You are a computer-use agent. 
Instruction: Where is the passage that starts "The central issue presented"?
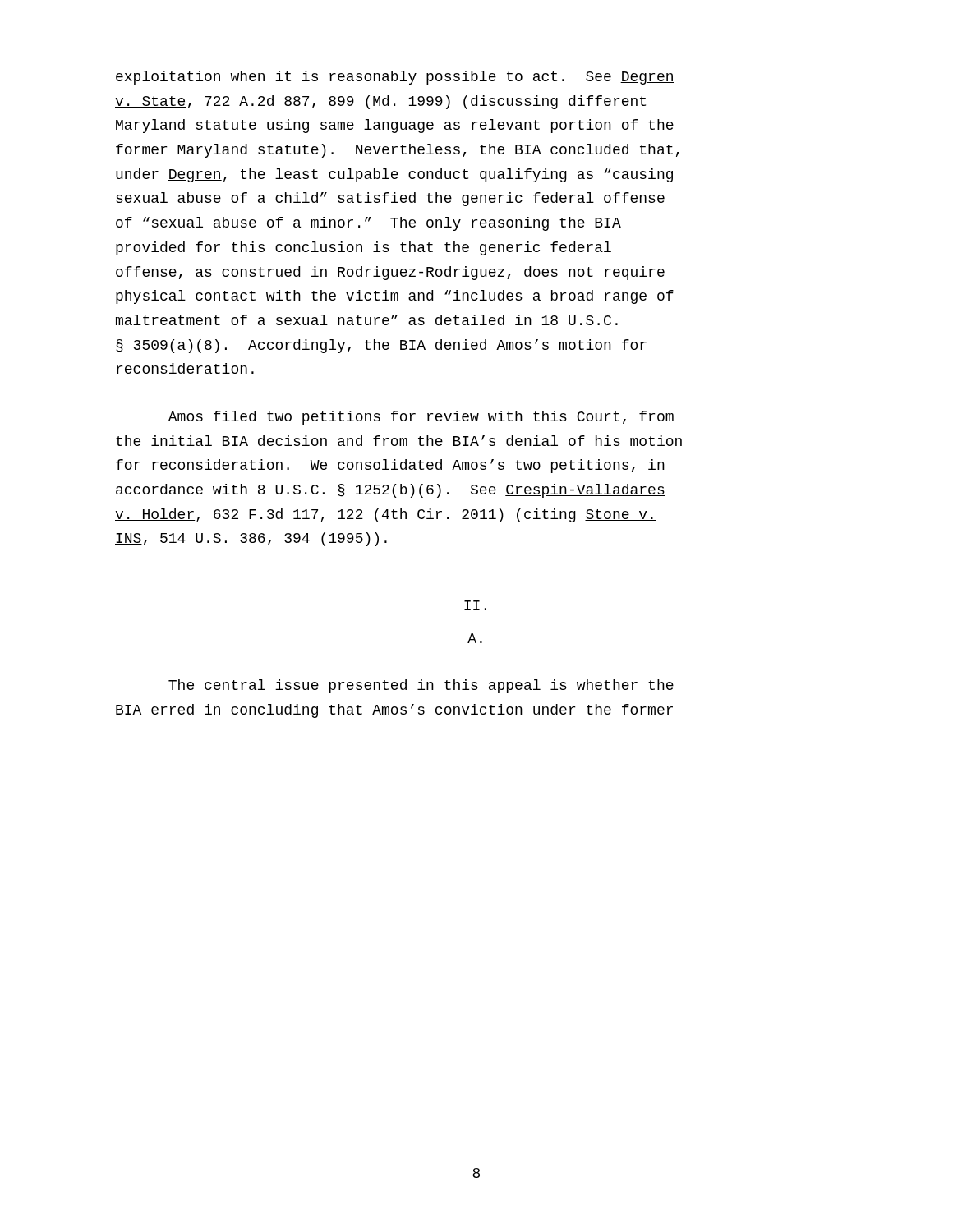coord(395,698)
